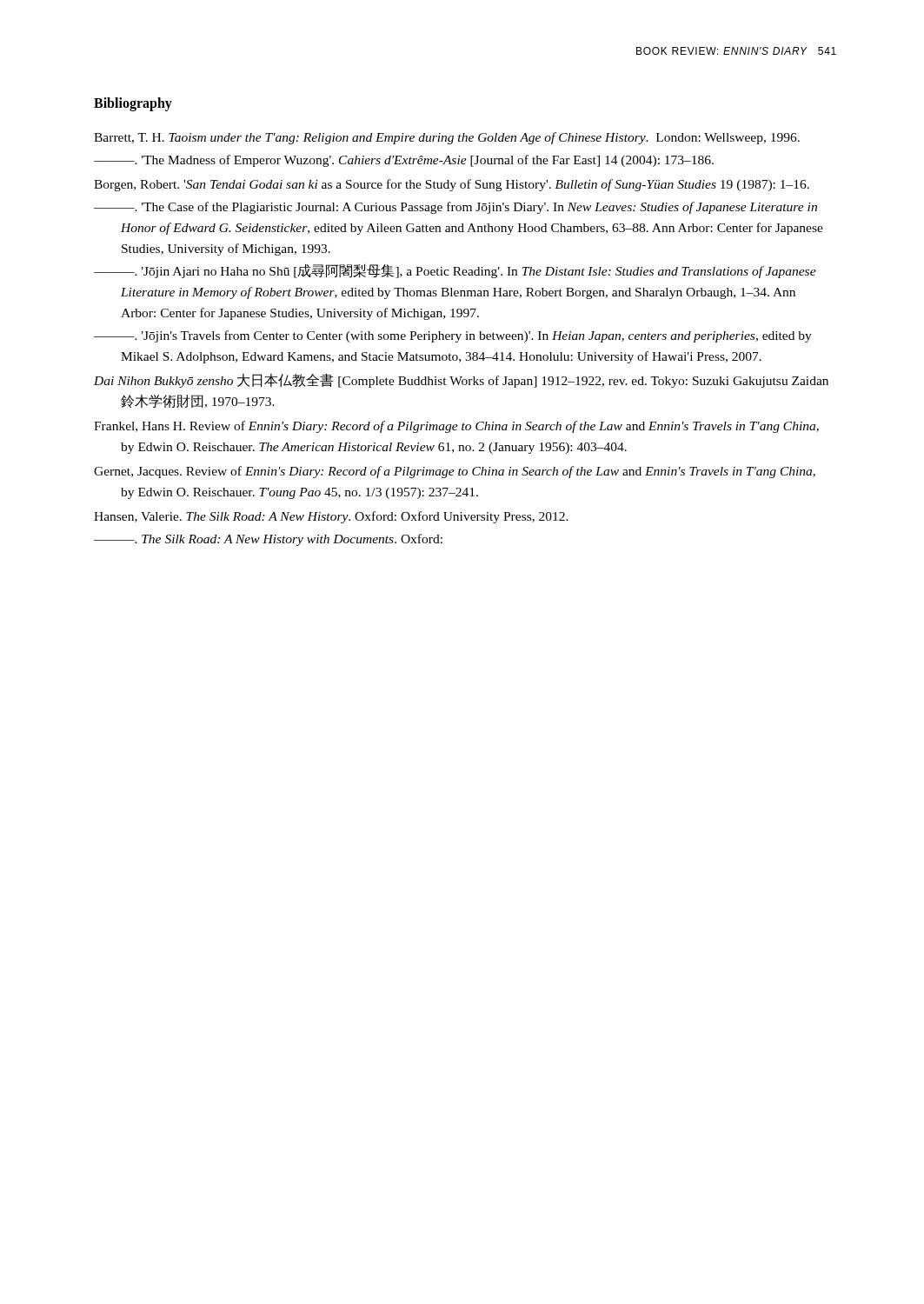Click the passage that begins "———. The Silk Road: A New"
The image size is (924, 1304).
[x=269, y=539]
